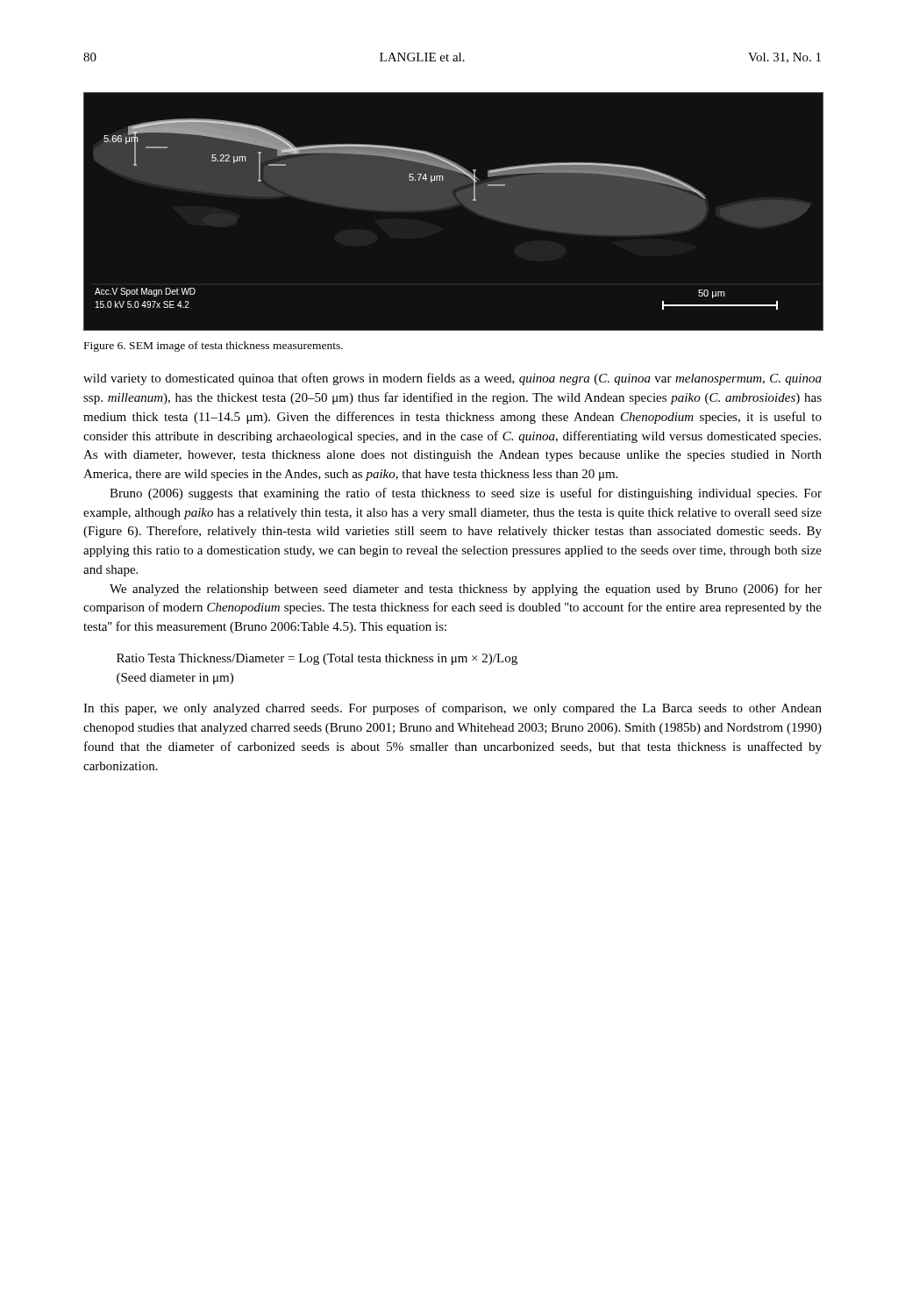
Task: Click on the passage starting "We analyzed the relationship between seed diameter"
Action: pyautogui.click(x=452, y=608)
